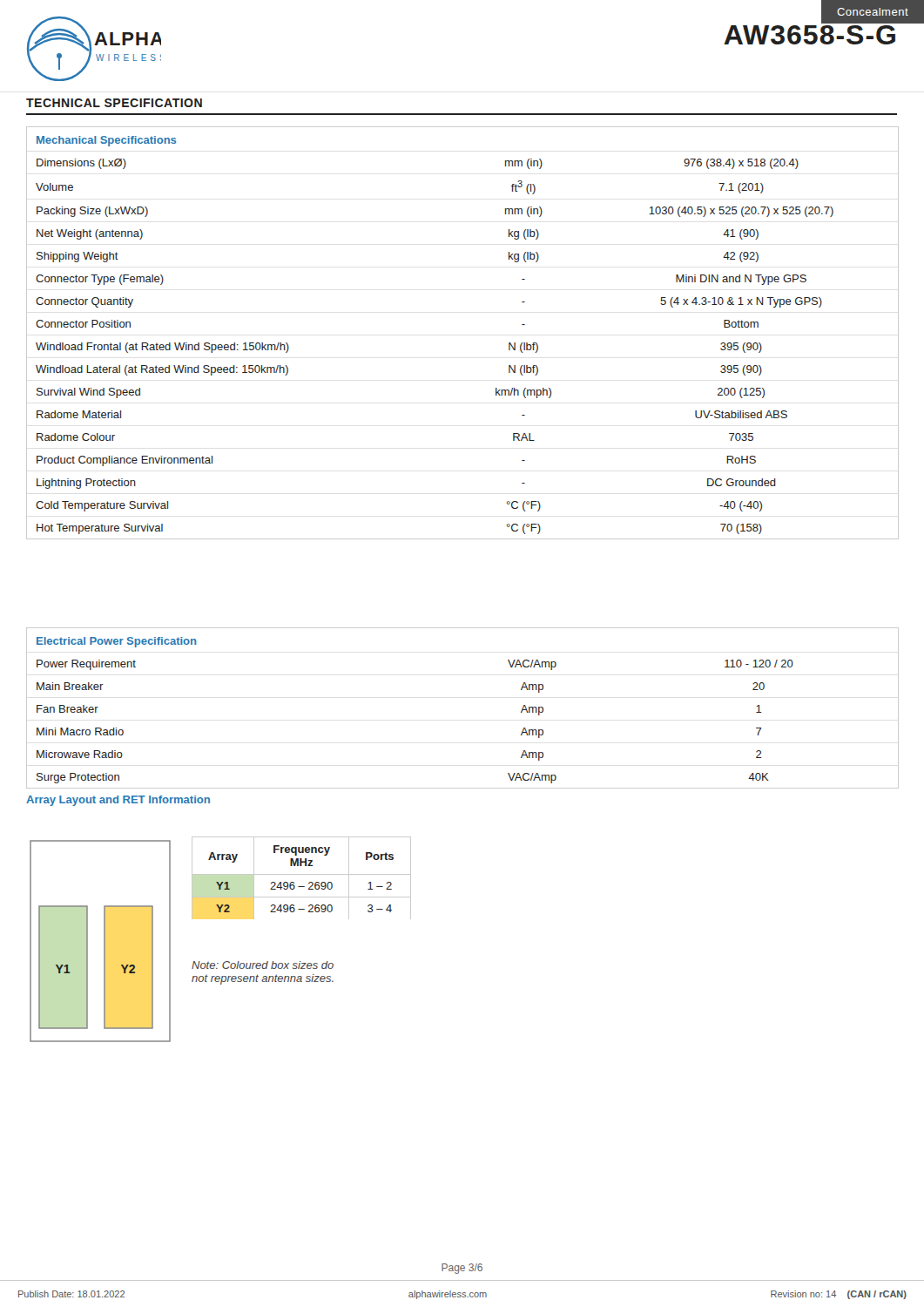The width and height of the screenshot is (924, 1307).
Task: Click on the schematic
Action: tap(100, 942)
